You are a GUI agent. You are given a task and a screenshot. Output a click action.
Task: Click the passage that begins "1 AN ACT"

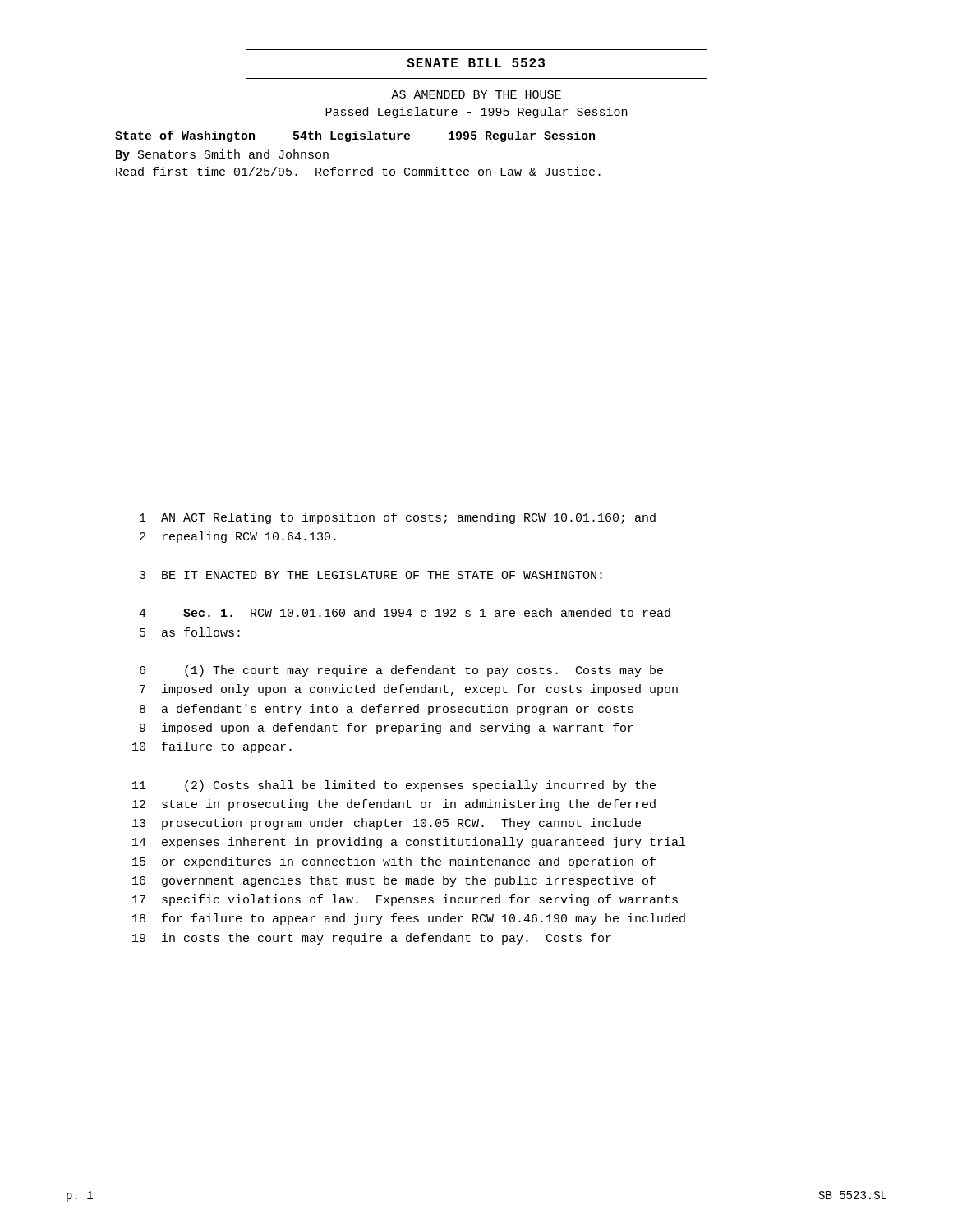[x=476, y=519]
